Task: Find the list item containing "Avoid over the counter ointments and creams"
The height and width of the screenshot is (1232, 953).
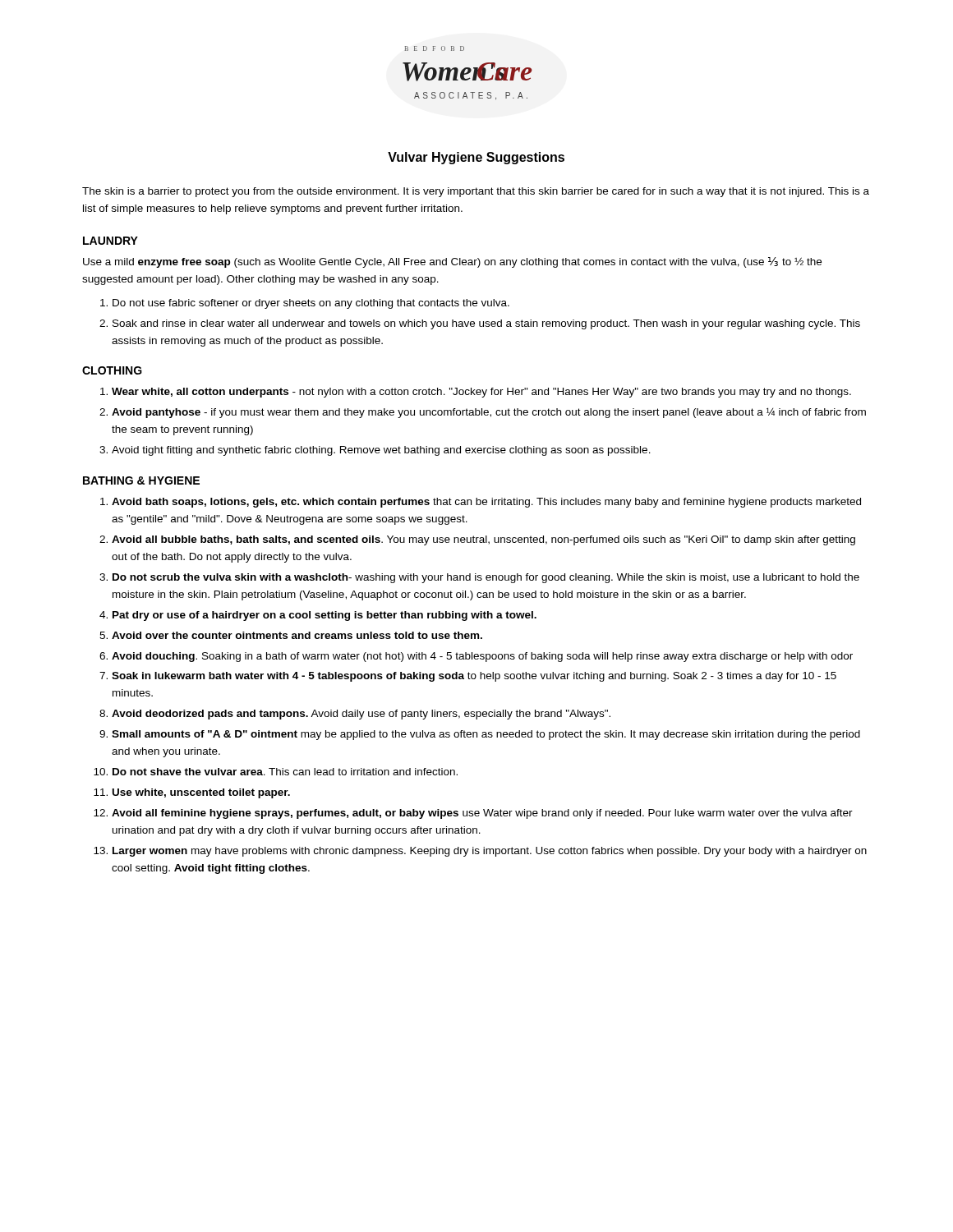Action: (297, 635)
